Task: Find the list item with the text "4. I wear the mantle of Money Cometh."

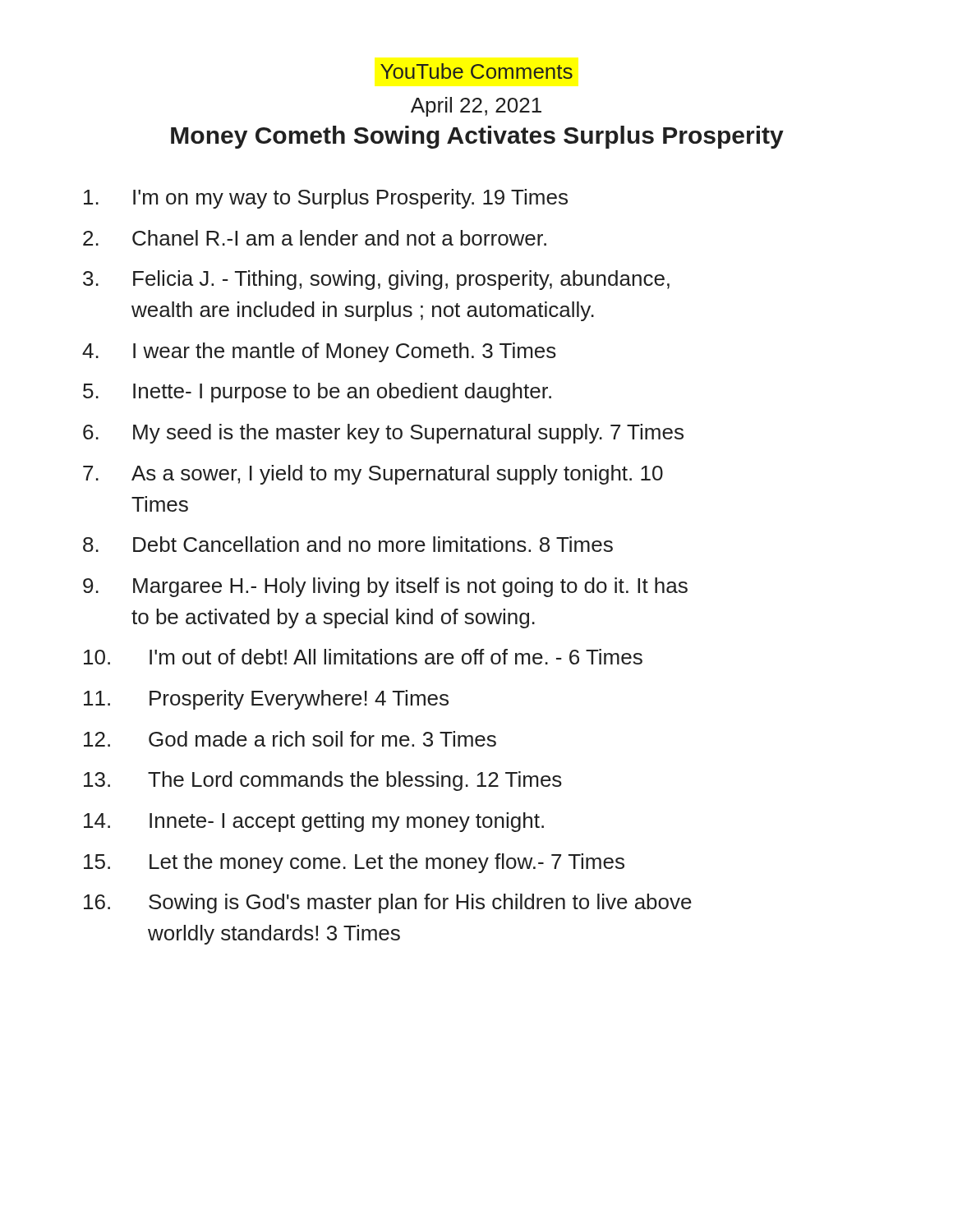Action: 476,351
